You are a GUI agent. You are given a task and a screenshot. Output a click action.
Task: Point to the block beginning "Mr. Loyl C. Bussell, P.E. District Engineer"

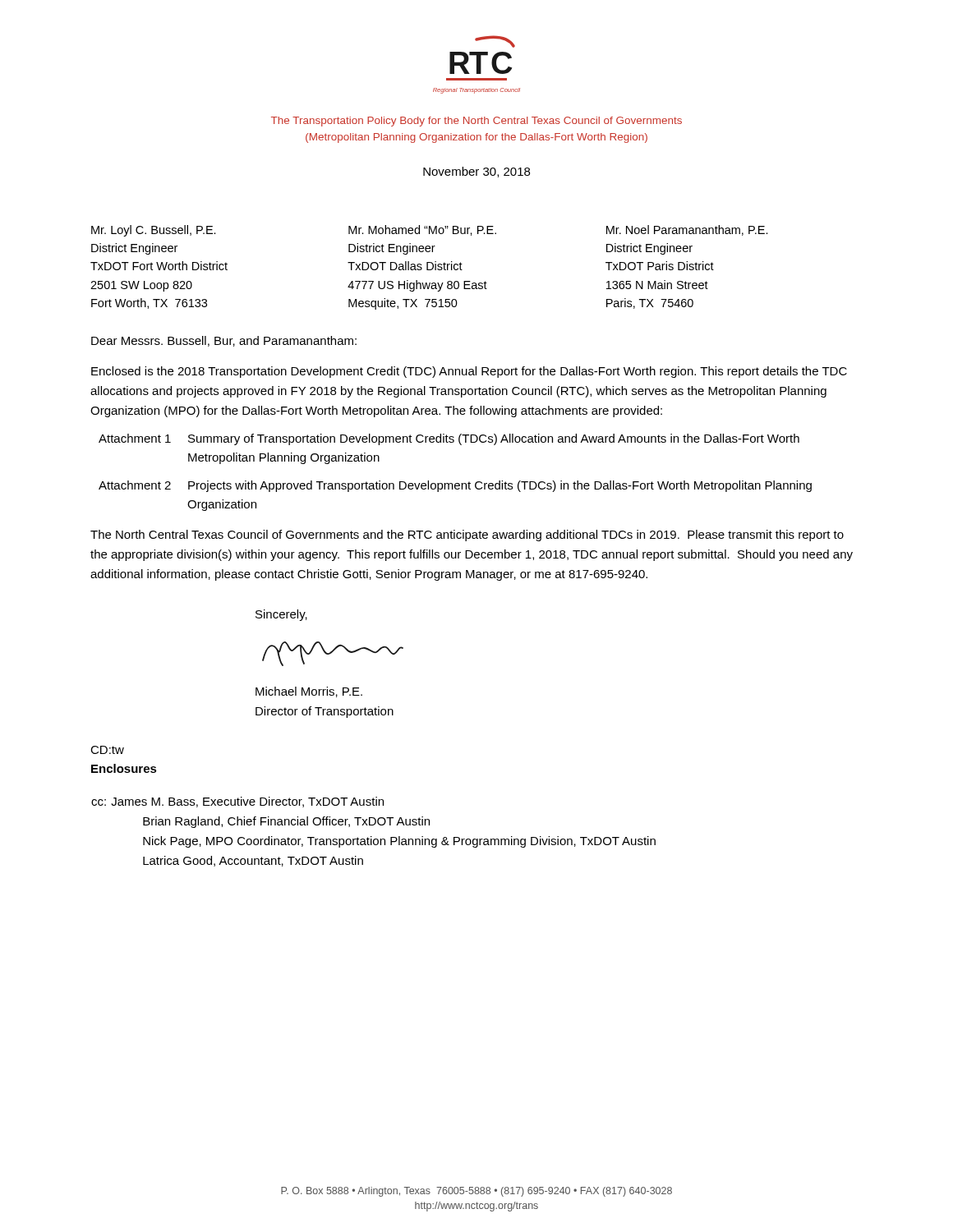coord(159,266)
